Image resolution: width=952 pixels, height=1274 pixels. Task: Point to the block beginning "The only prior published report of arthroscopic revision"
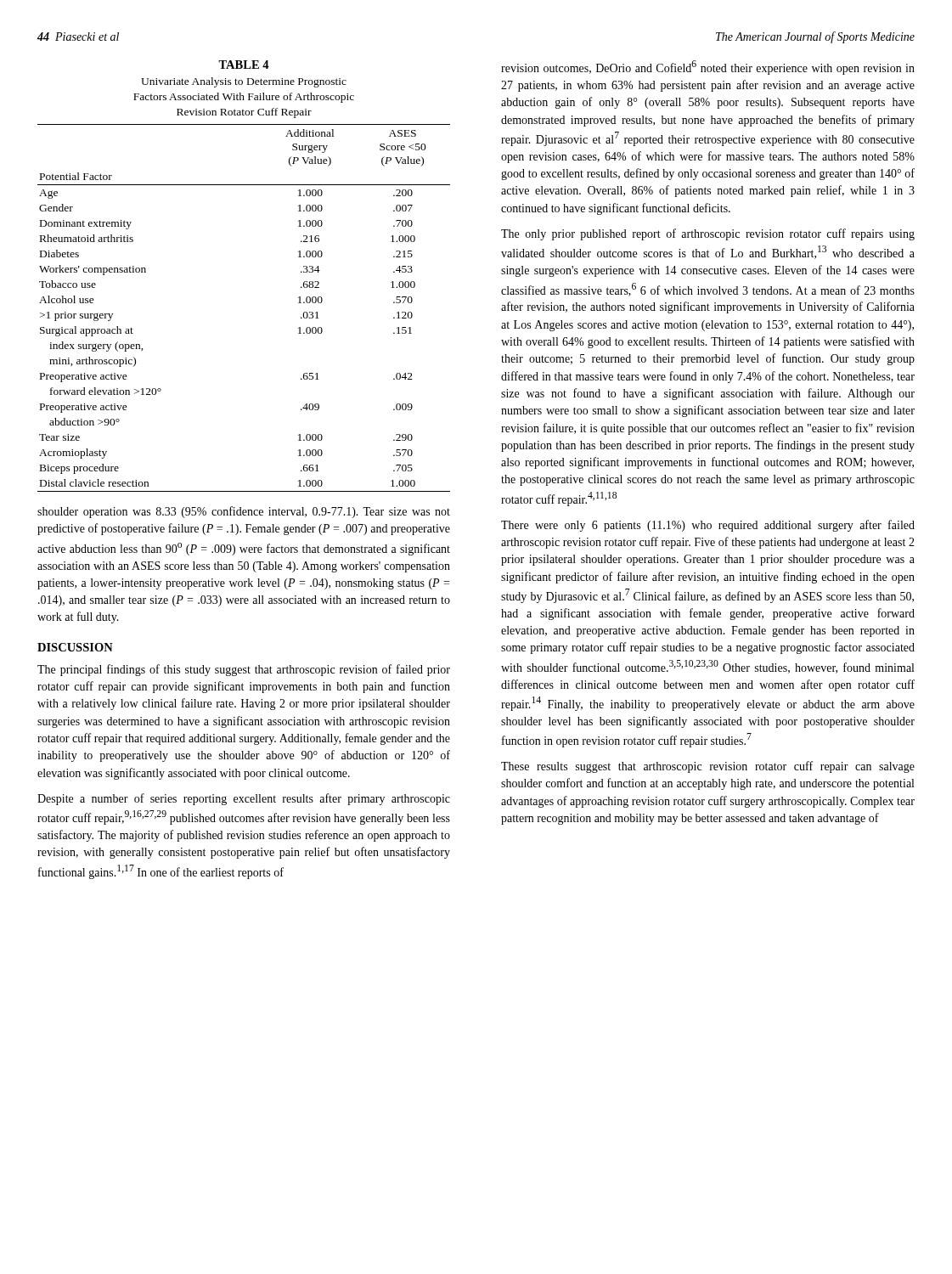pos(708,367)
